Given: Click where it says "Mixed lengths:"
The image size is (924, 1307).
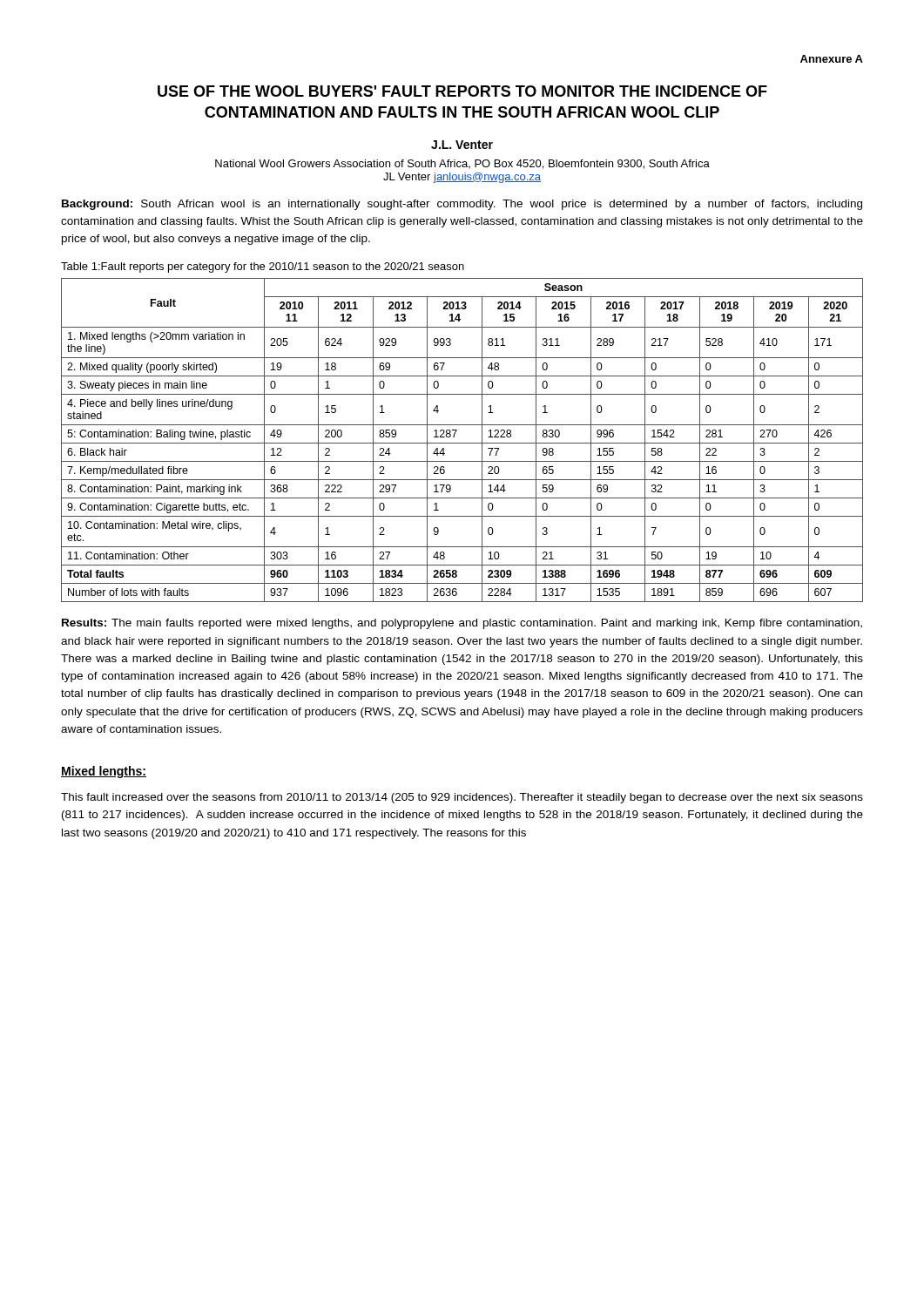Looking at the screenshot, I should 104,771.
